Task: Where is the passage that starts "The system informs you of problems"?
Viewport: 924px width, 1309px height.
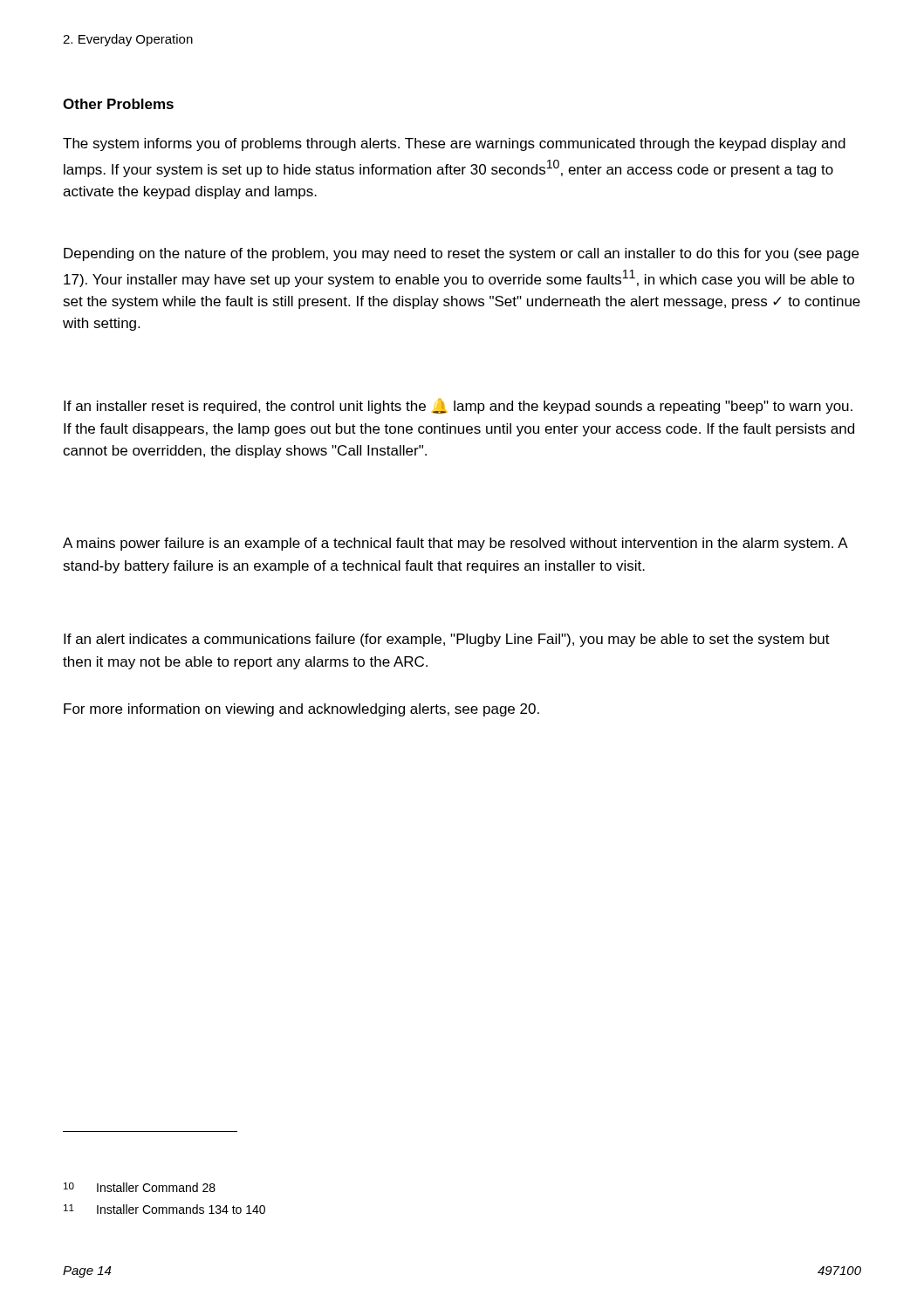Action: pyautogui.click(x=454, y=167)
